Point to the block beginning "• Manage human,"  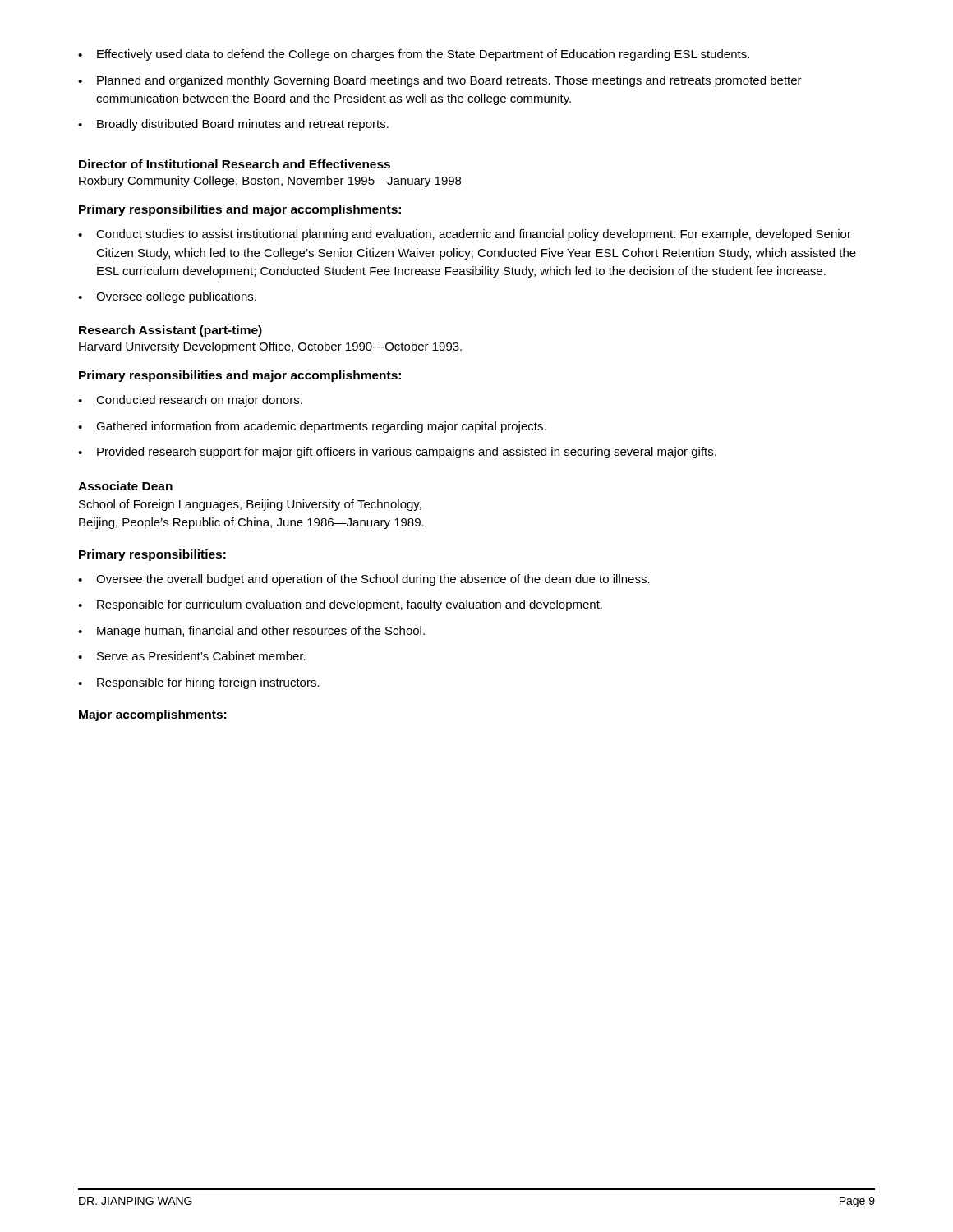pos(251,632)
